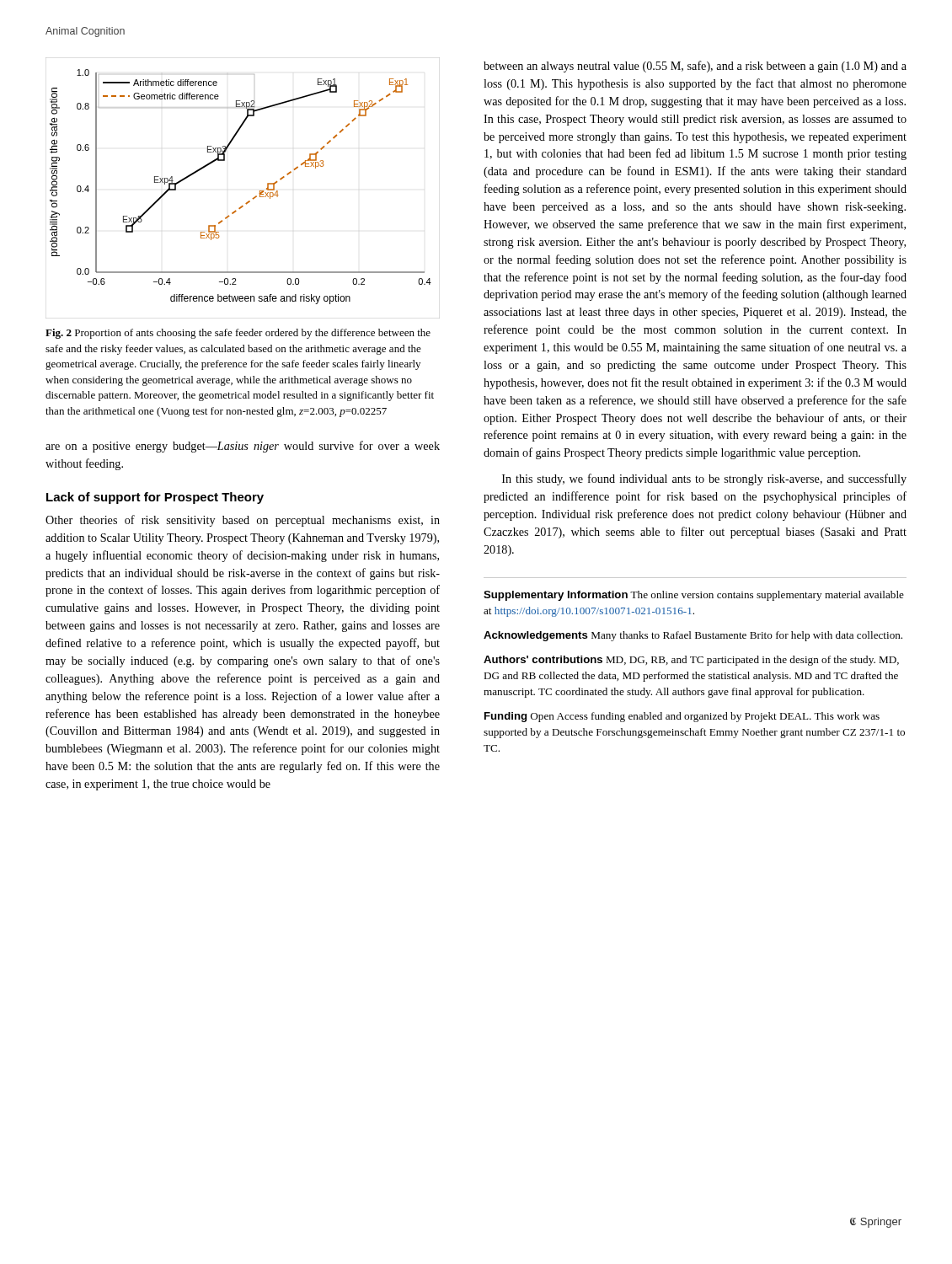Select the text block that says "Supplementary Information The online version contains supplementary material"
Image resolution: width=952 pixels, height=1264 pixels.
(694, 602)
